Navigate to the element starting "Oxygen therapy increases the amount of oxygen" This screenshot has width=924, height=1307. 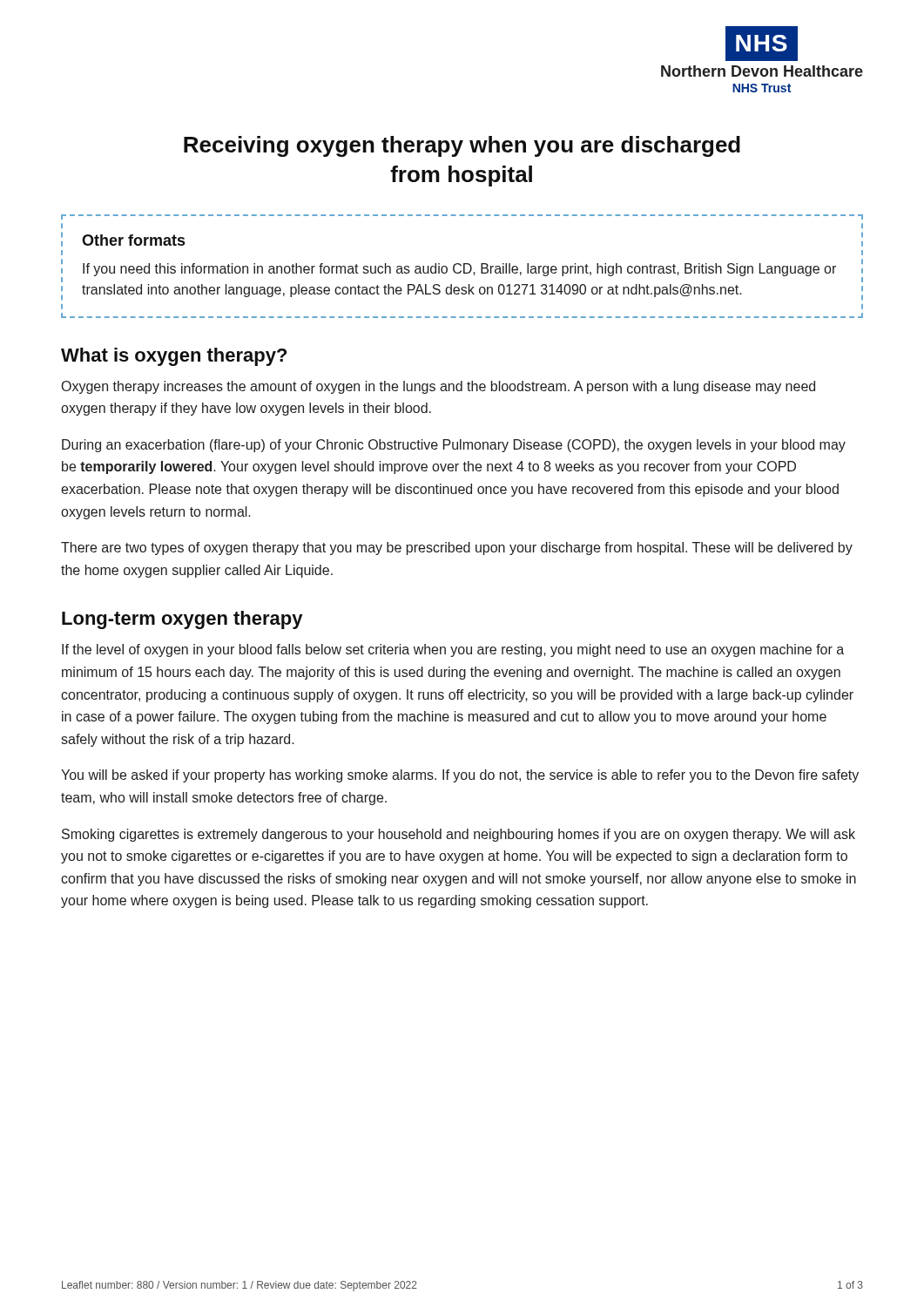pos(439,397)
